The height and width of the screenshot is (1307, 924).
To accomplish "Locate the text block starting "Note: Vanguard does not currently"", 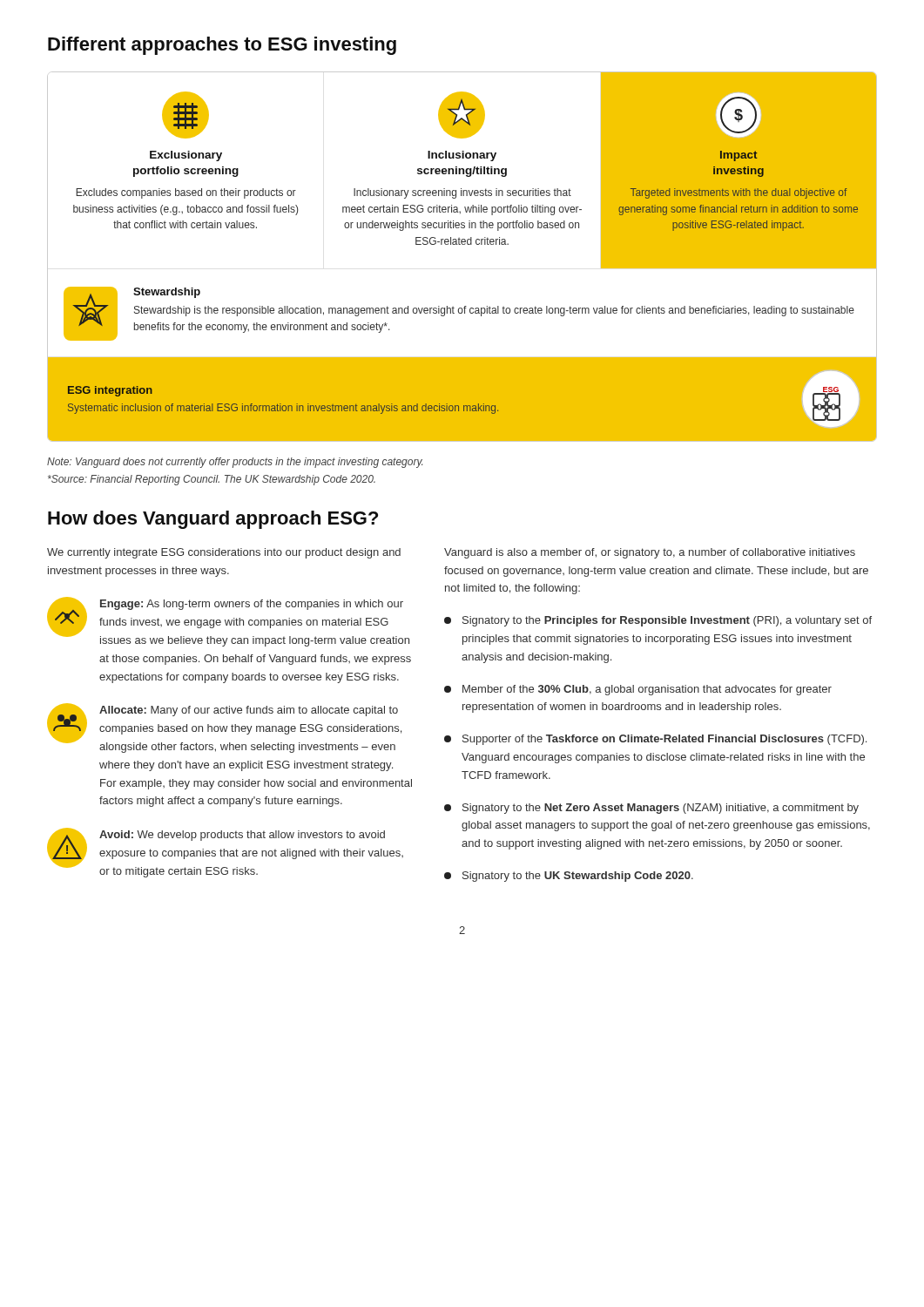I will [236, 471].
